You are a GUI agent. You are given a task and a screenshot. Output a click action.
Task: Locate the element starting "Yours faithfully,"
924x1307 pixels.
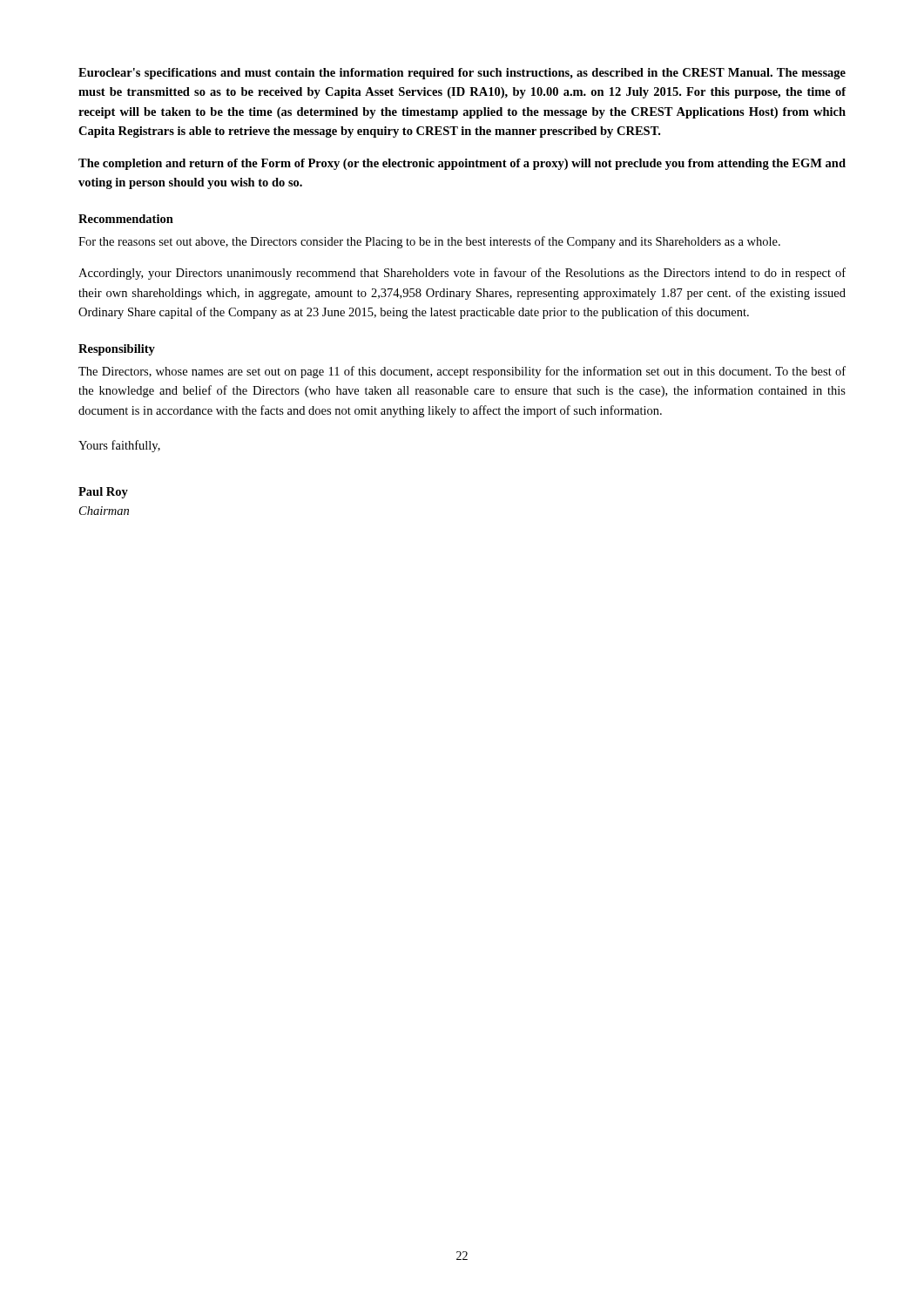(x=119, y=445)
